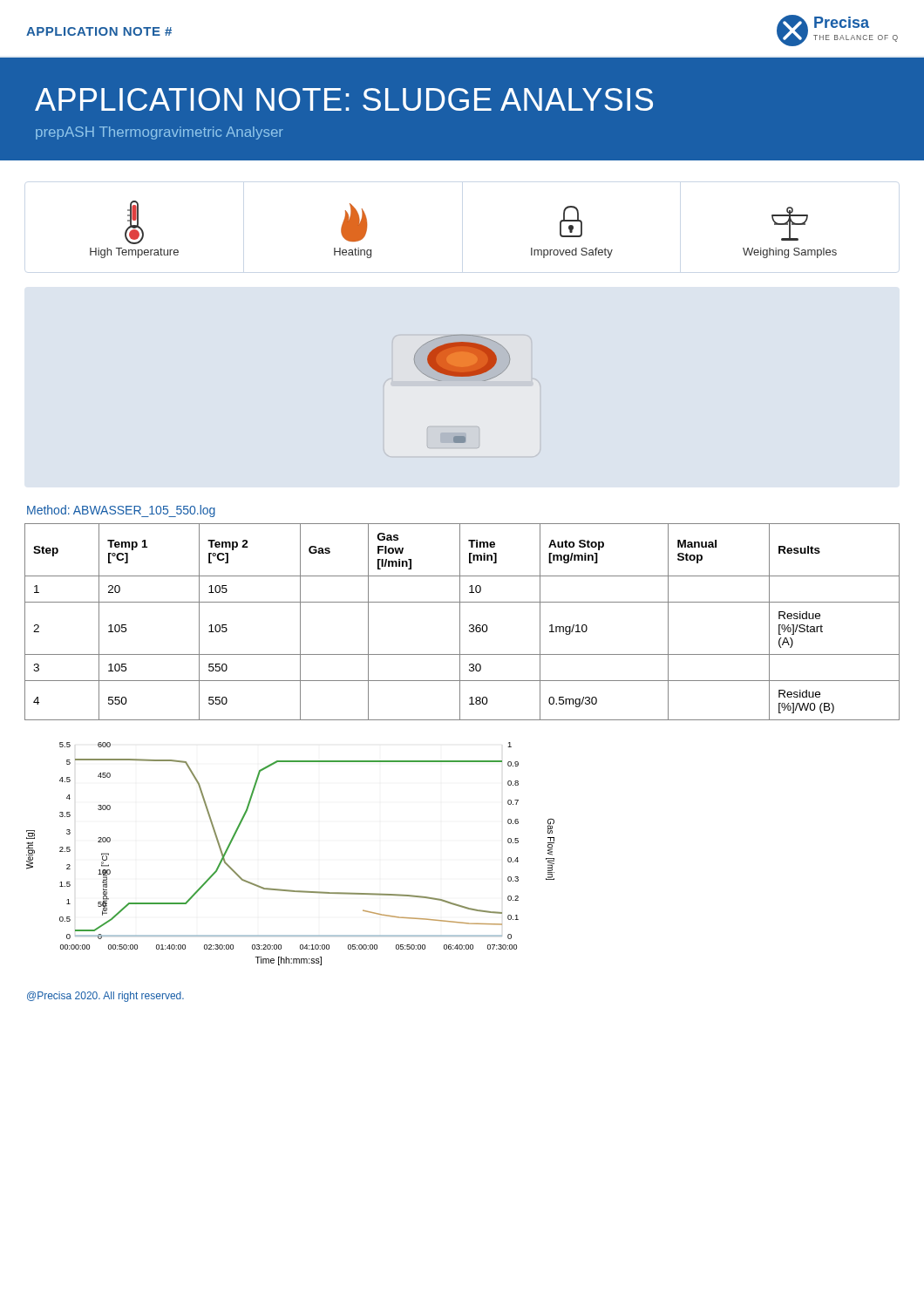Screen dimensions: 1308x924
Task: Find the block starting "APPLICATION NOTE: SLUDGE"
Action: (x=462, y=112)
